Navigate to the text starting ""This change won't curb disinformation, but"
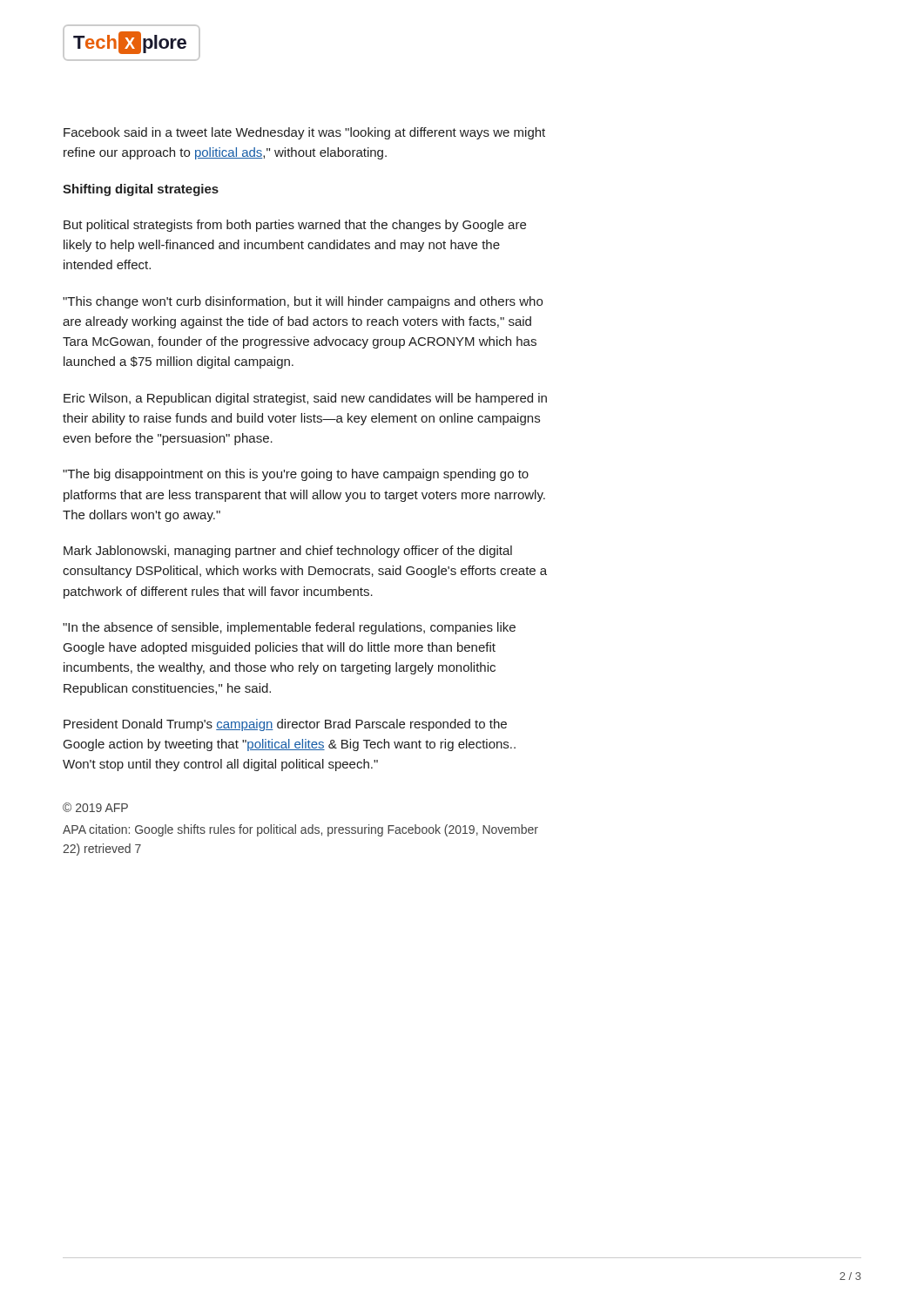This screenshot has width=924, height=1307. pyautogui.click(x=307, y=331)
